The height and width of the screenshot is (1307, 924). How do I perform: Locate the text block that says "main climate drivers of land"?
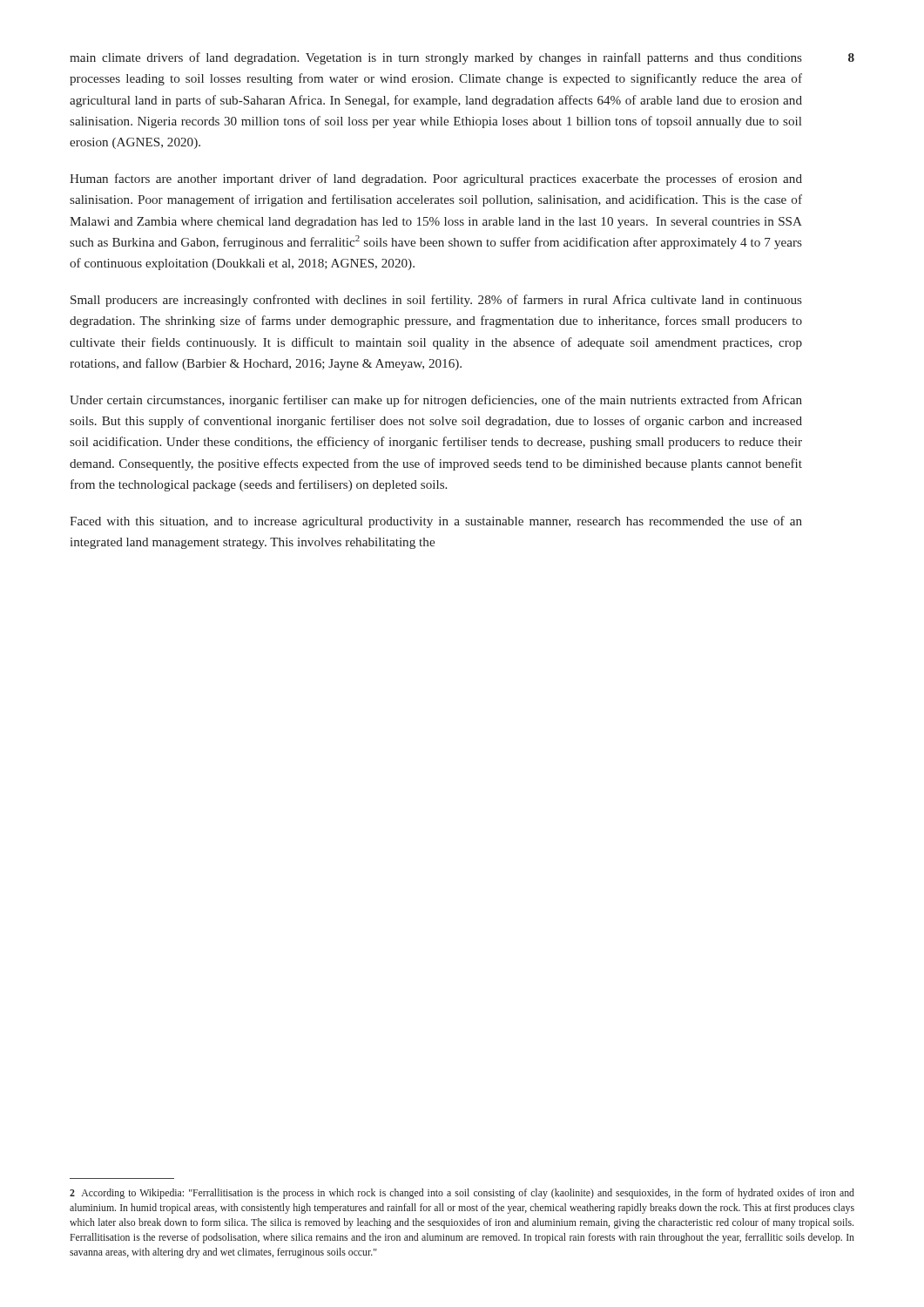click(x=436, y=99)
